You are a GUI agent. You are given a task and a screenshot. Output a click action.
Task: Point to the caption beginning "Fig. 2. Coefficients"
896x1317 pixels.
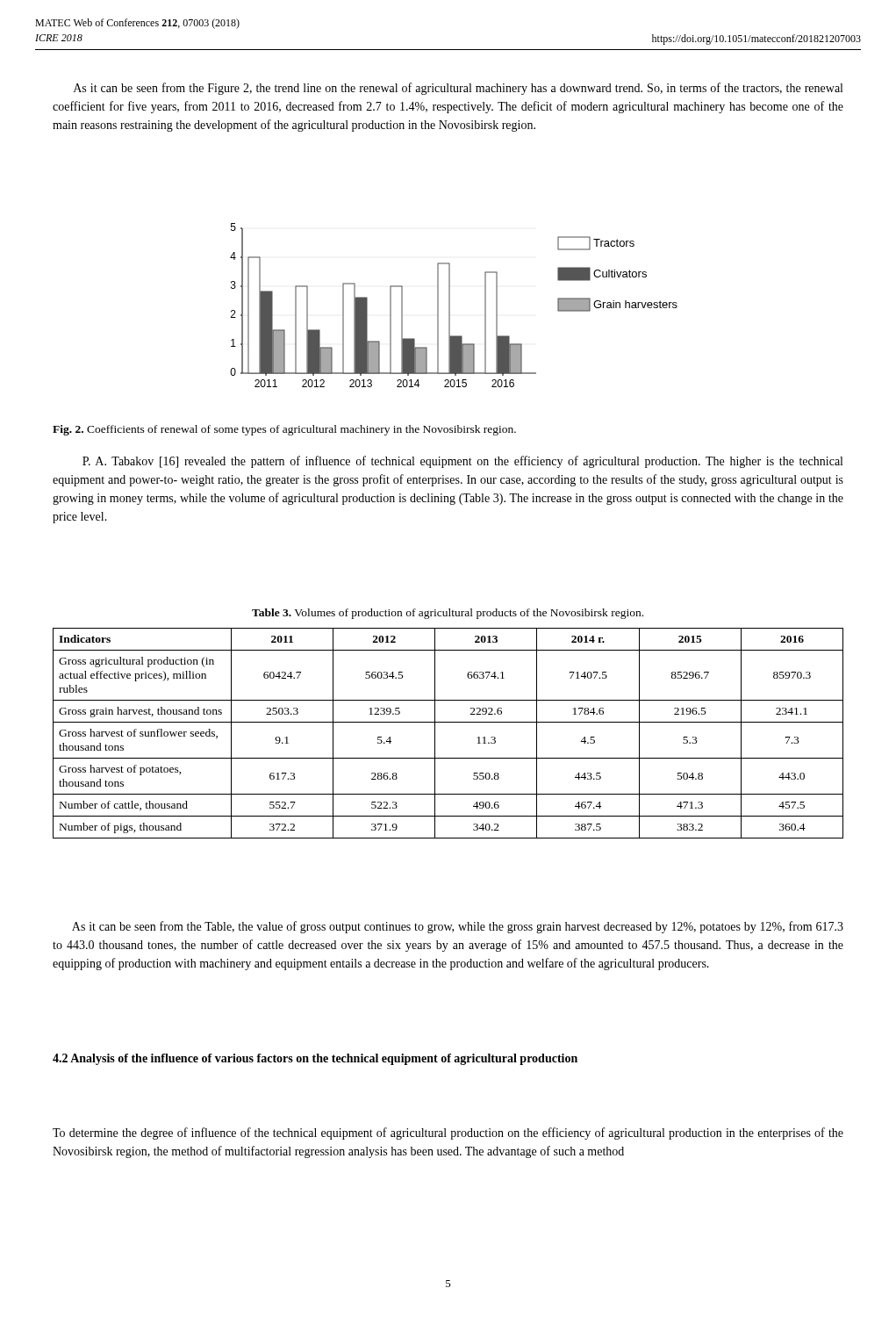(285, 429)
